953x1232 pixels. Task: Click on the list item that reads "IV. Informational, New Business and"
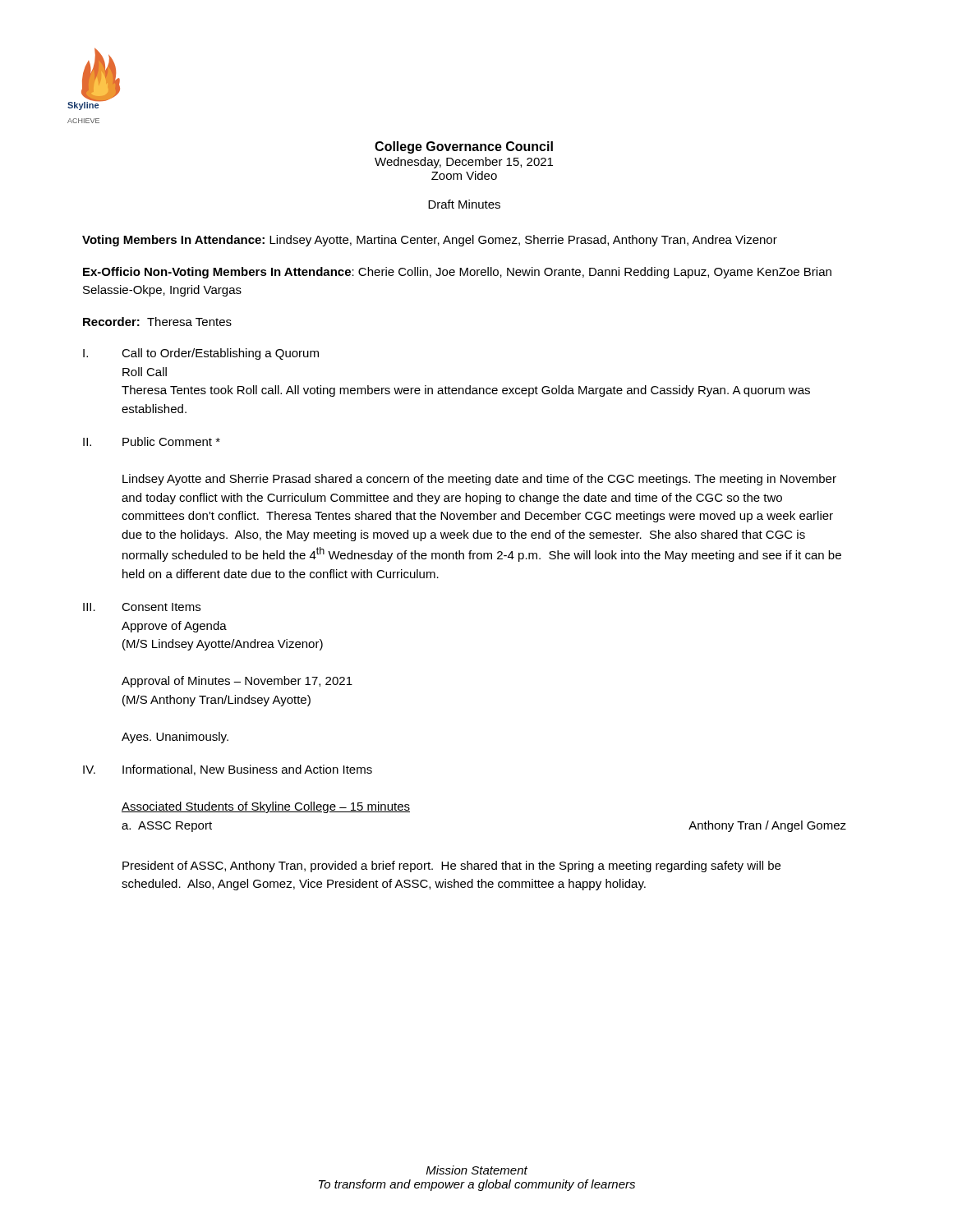228,770
